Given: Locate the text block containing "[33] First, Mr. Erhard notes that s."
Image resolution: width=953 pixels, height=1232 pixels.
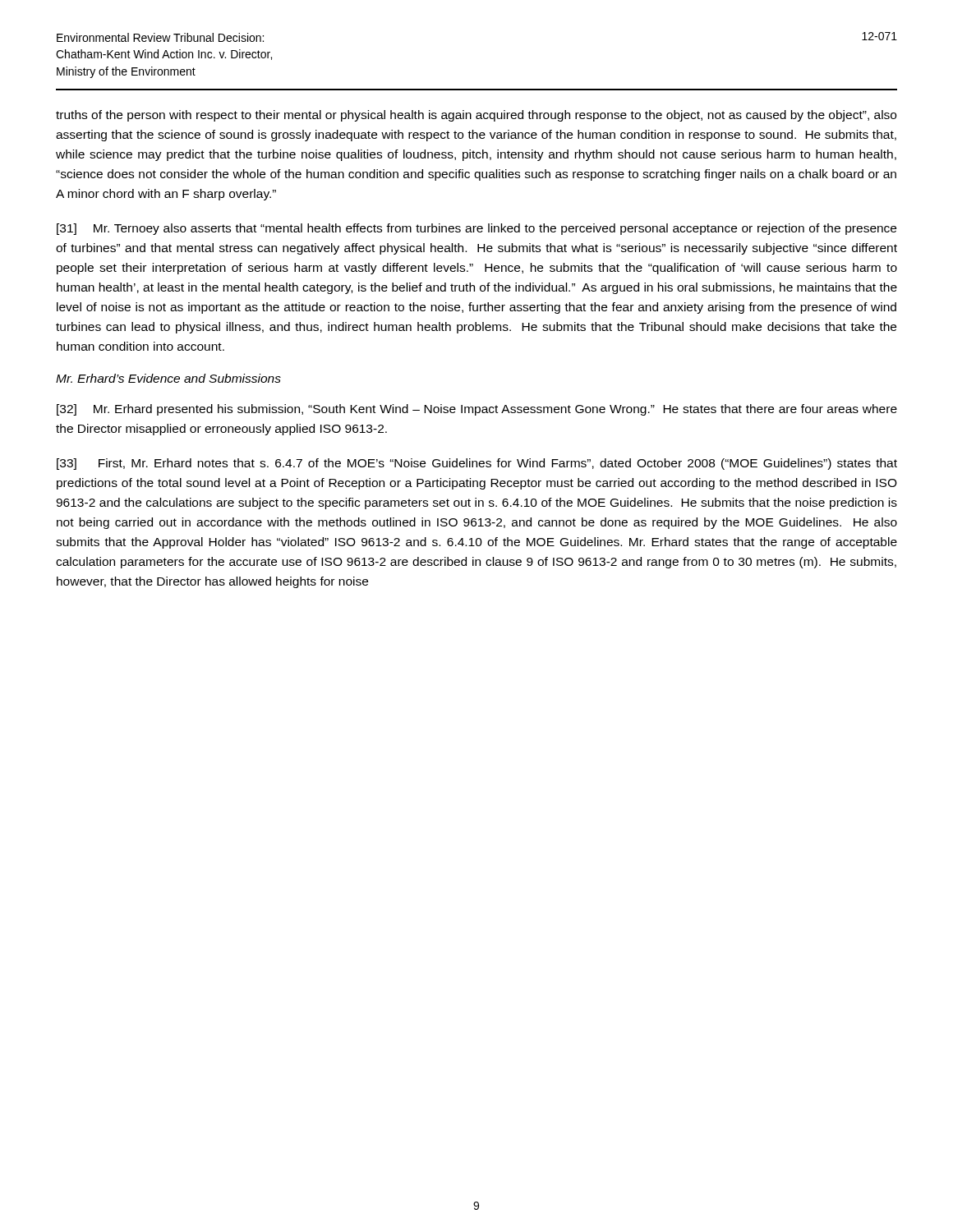Looking at the screenshot, I should click(x=476, y=522).
